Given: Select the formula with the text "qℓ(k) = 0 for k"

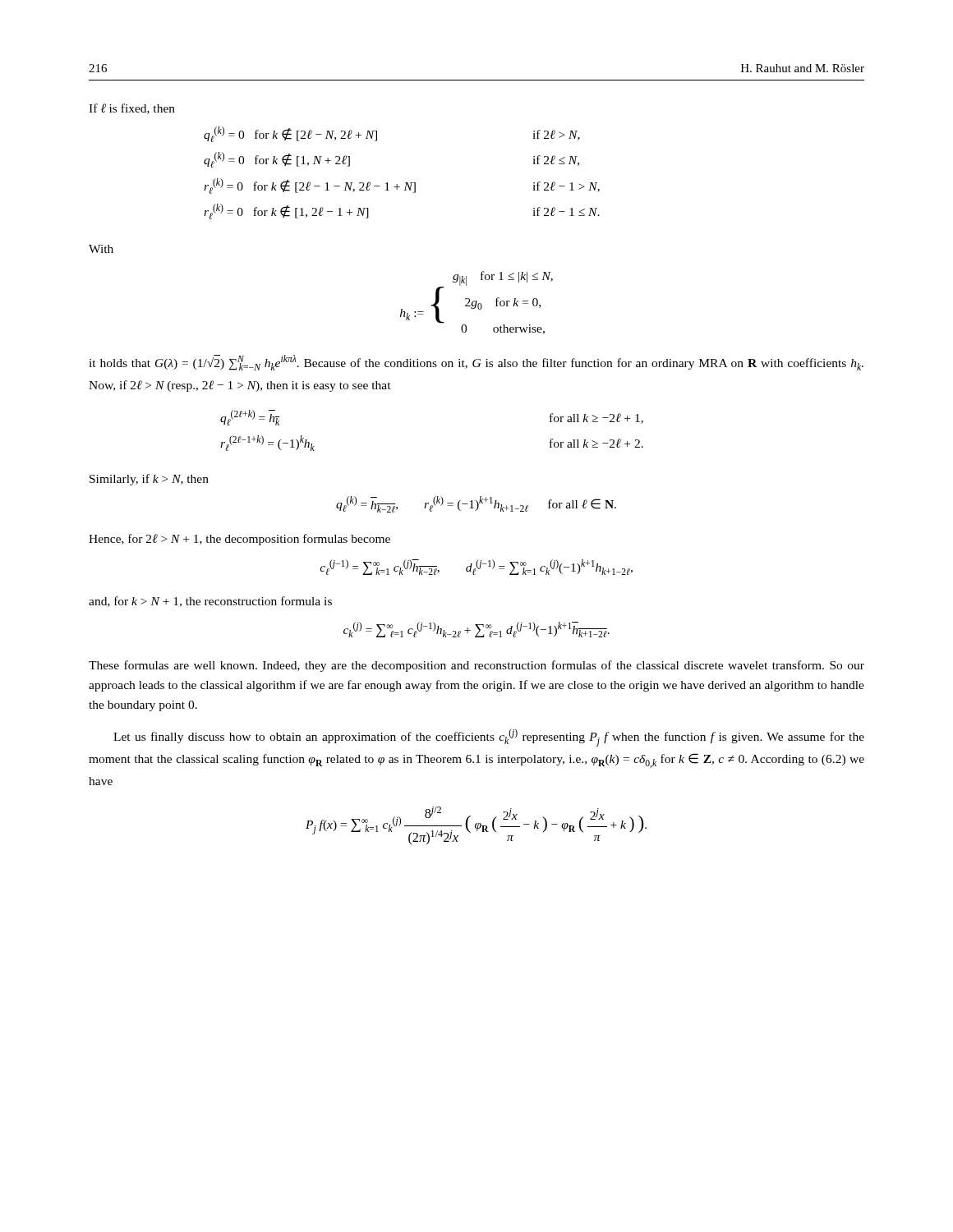Looking at the screenshot, I should 534,175.
